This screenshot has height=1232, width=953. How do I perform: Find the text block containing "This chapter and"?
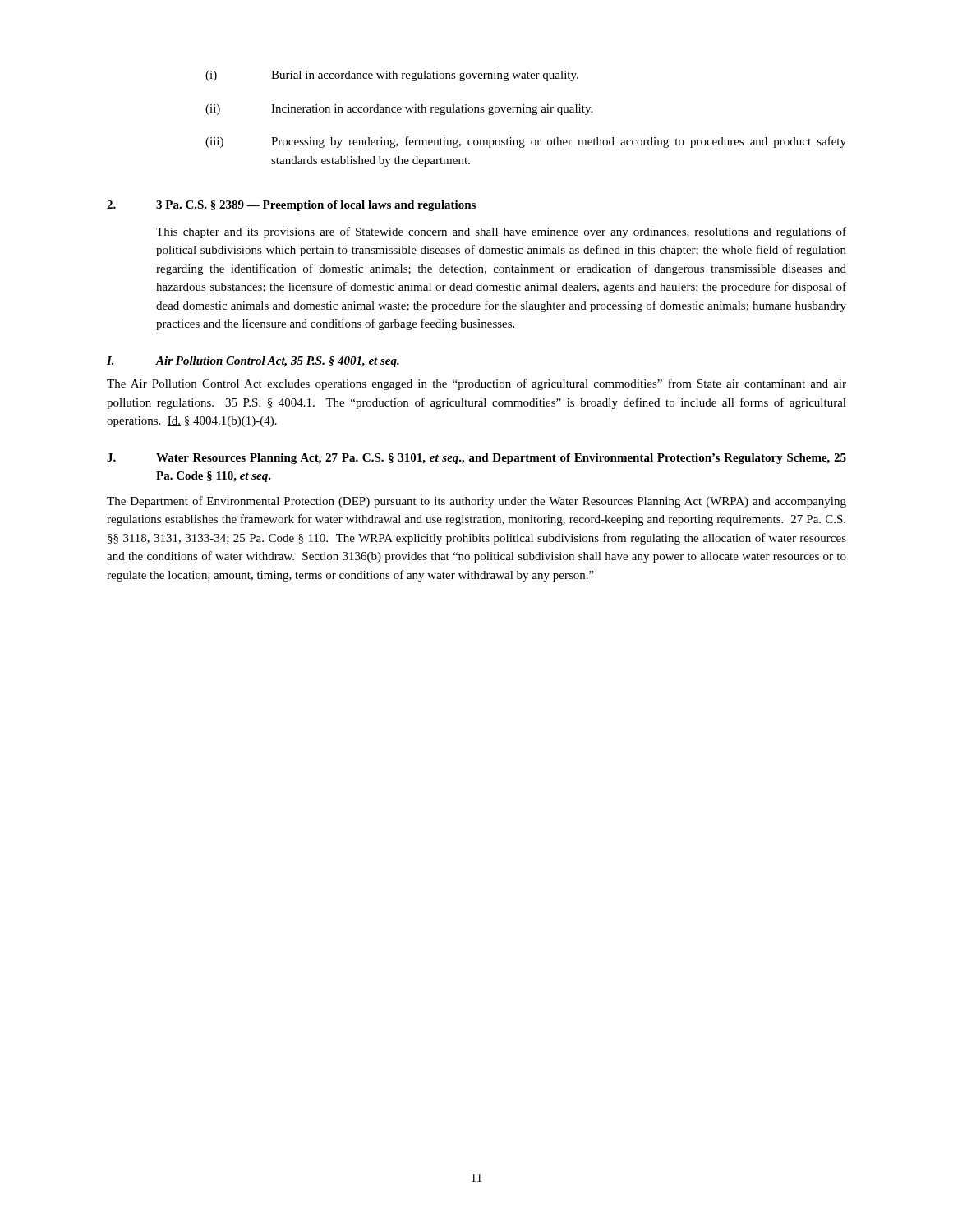pos(501,277)
